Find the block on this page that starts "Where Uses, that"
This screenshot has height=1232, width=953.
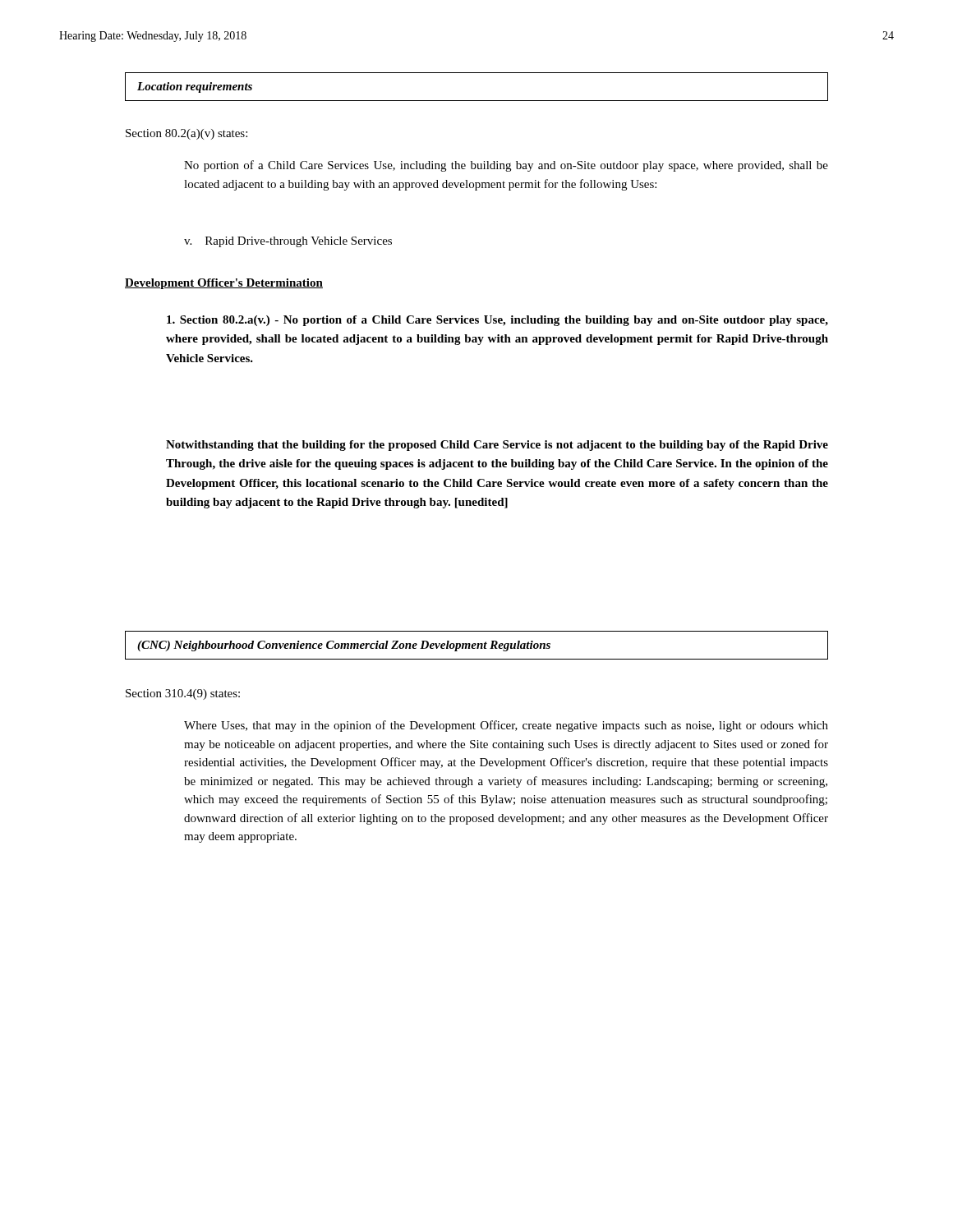point(506,781)
